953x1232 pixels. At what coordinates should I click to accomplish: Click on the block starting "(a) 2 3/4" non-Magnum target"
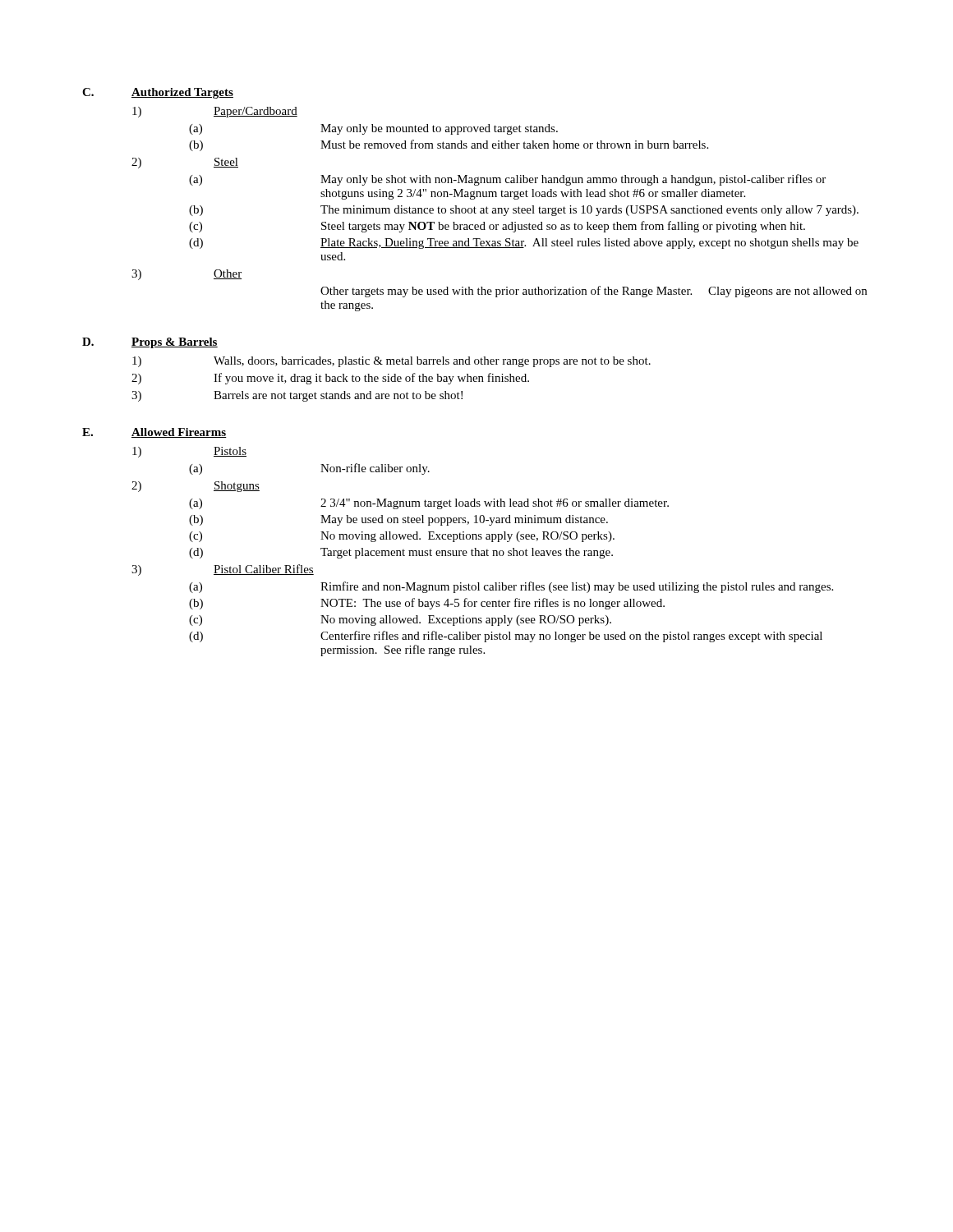[476, 503]
